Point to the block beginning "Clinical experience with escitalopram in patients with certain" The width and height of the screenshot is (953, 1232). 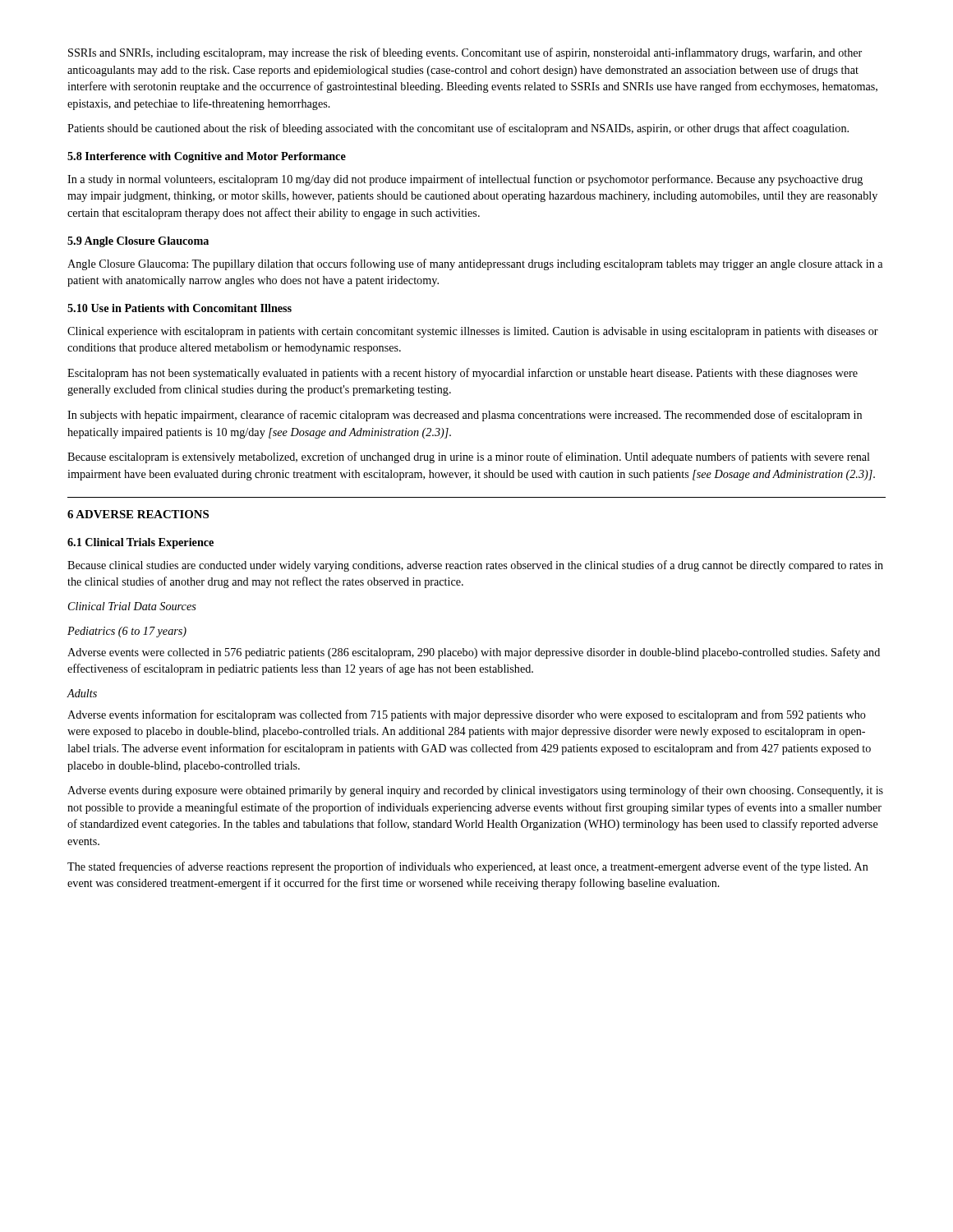473,339
